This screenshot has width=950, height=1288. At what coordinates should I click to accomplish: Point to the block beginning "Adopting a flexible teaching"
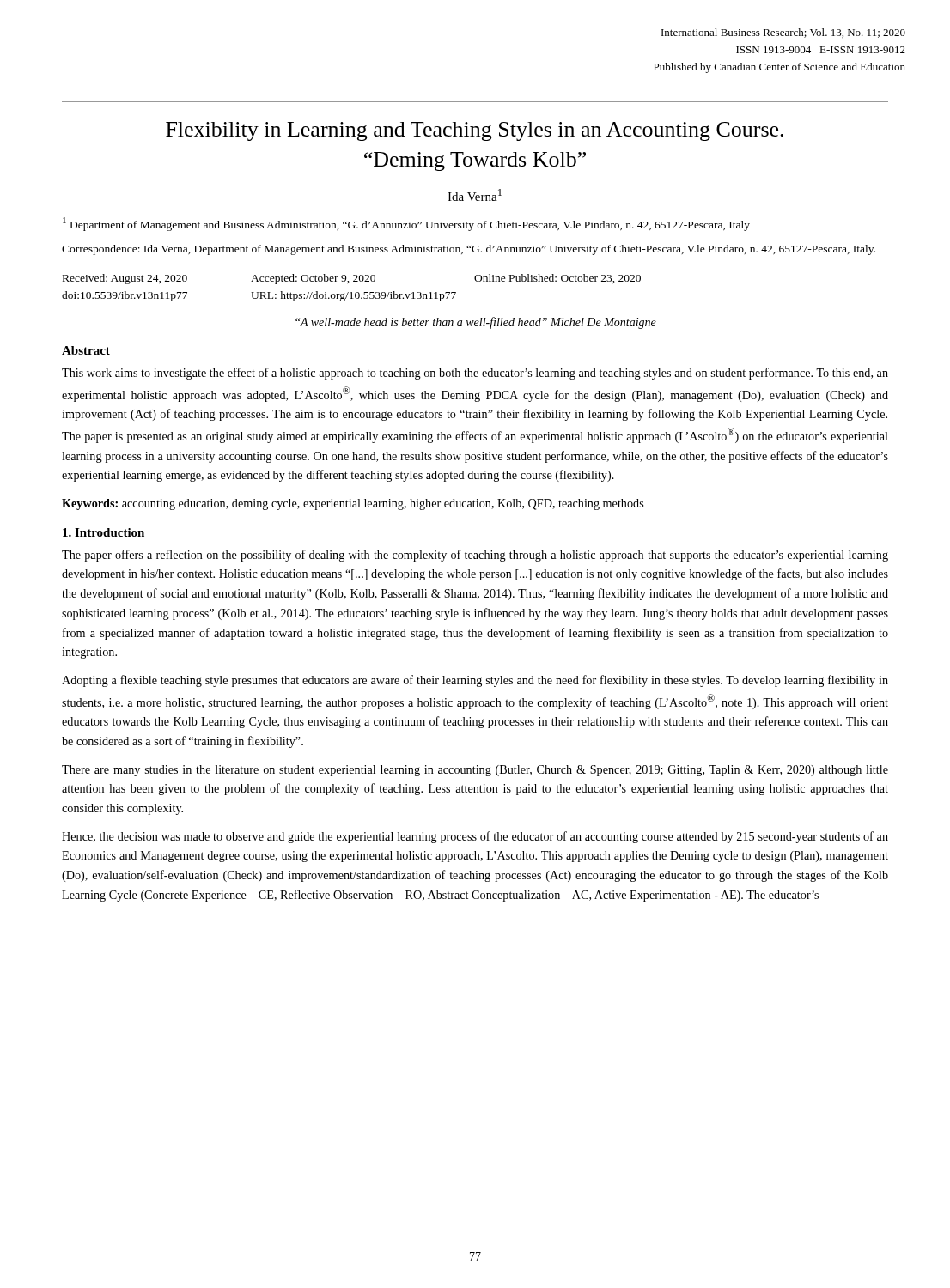(475, 711)
